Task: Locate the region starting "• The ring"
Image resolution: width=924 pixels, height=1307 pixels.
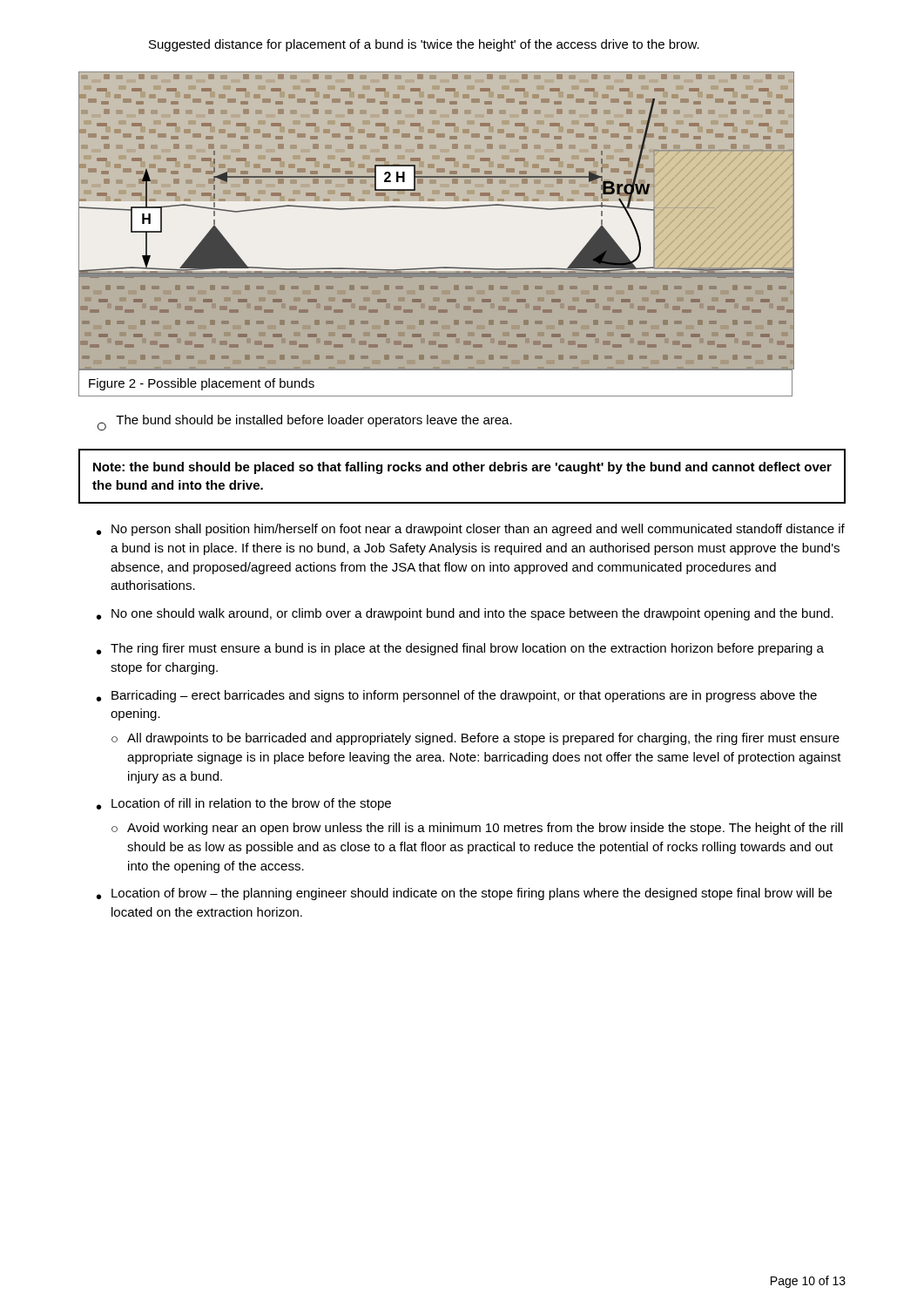Action: point(471,658)
